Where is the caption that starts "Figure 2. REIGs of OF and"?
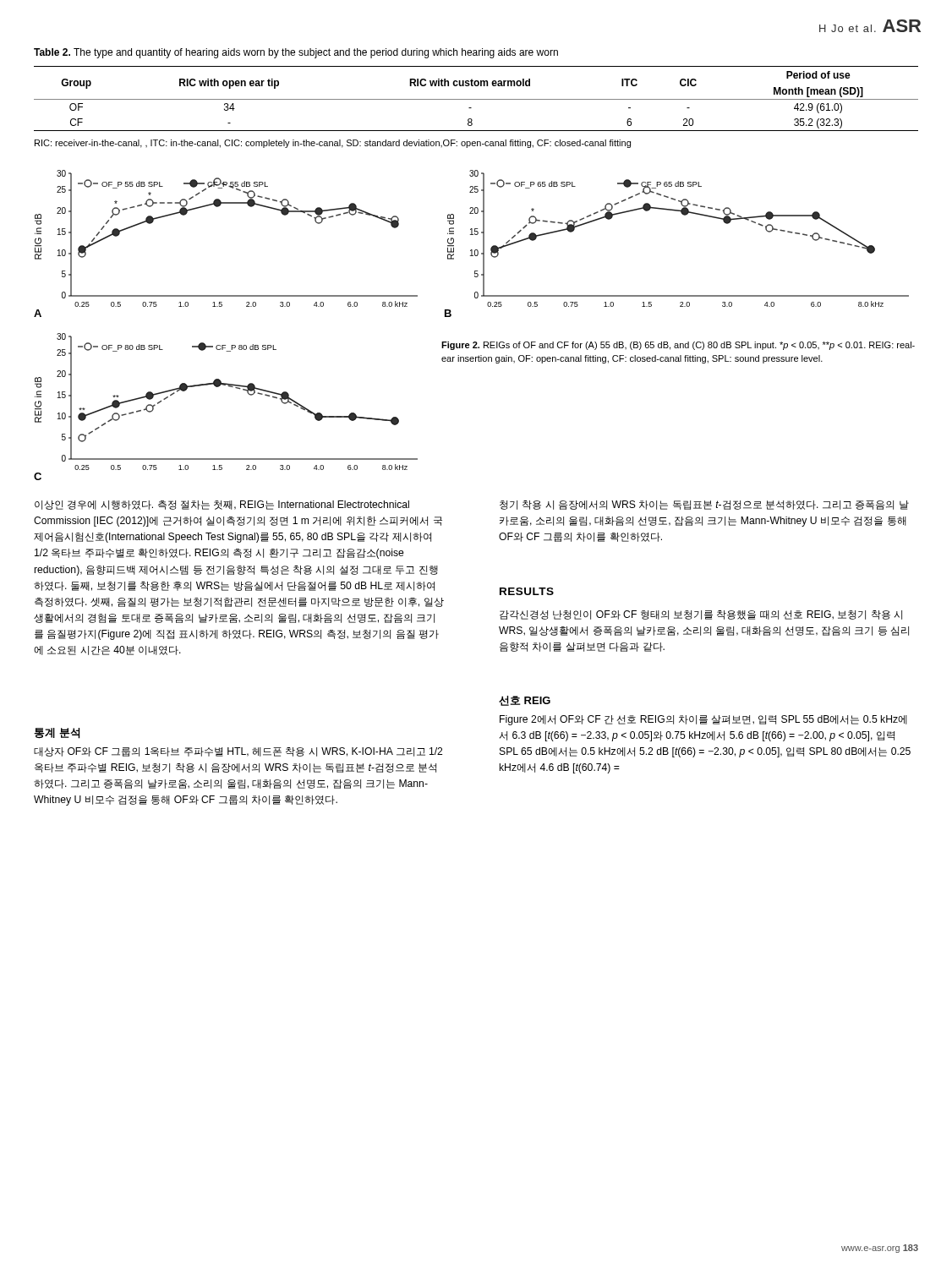The width and height of the screenshot is (952, 1268). [678, 352]
